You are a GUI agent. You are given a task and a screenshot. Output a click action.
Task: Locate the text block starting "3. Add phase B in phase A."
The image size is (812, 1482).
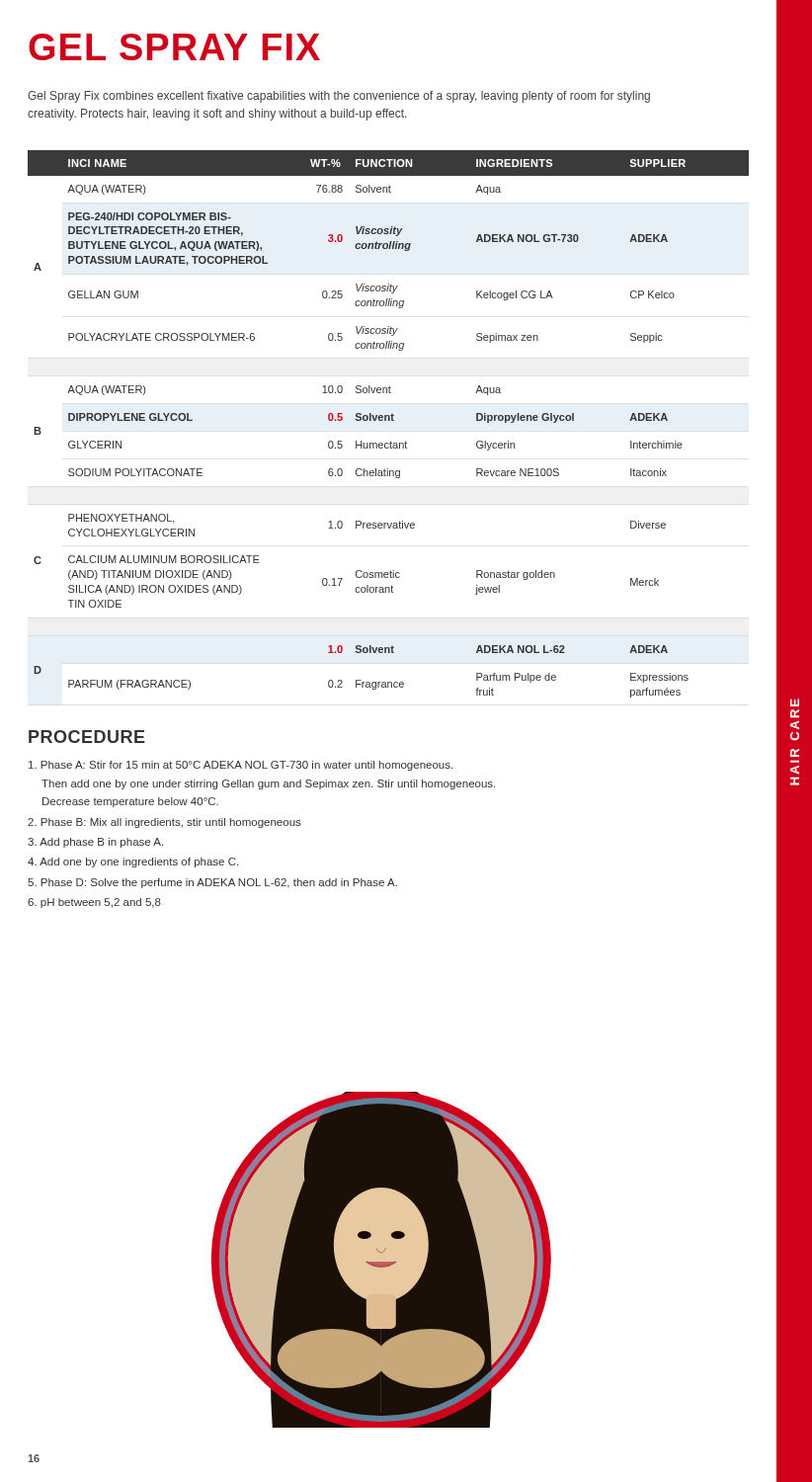(96, 842)
